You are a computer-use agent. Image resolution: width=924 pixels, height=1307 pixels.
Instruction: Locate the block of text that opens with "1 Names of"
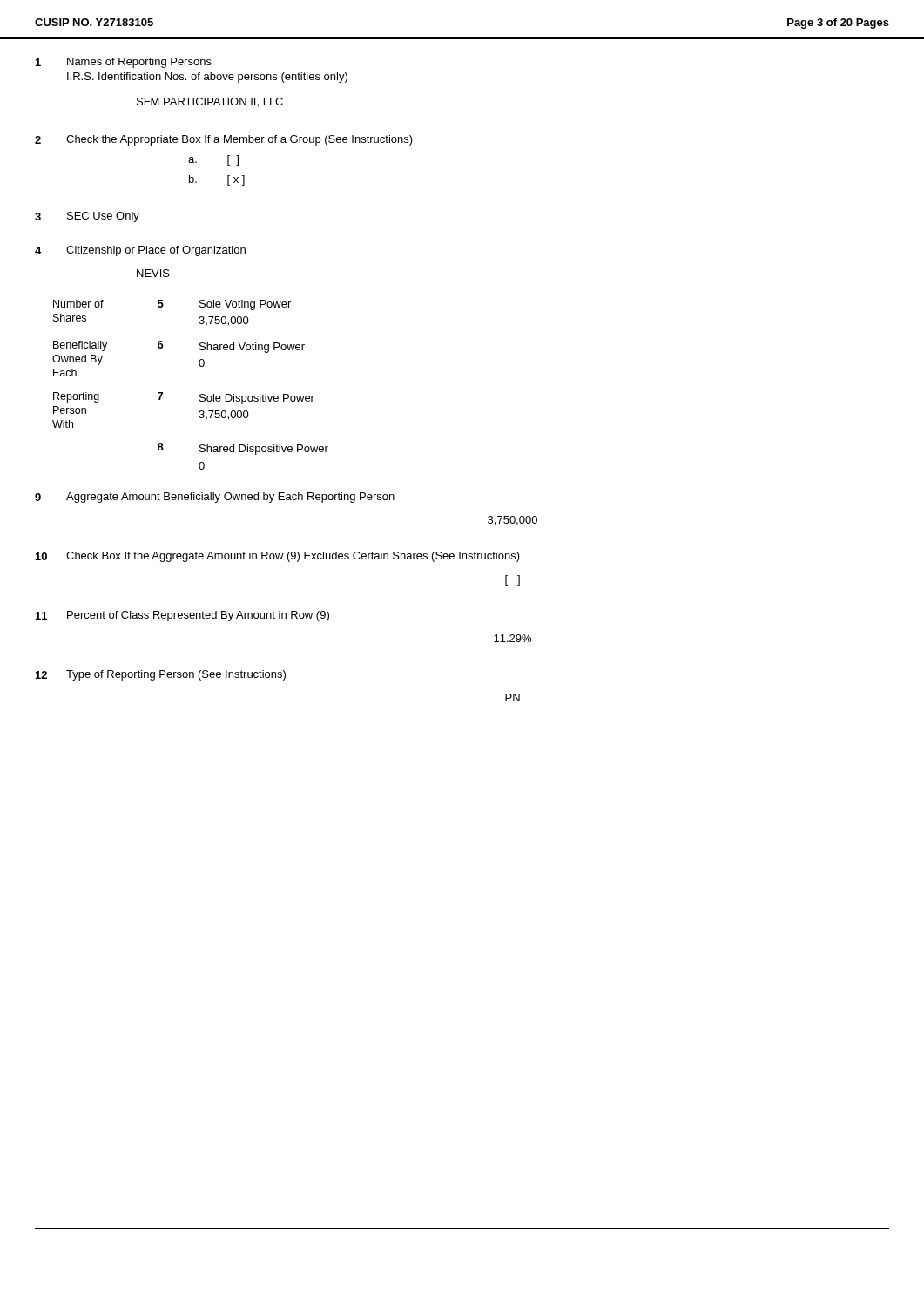[124, 63]
